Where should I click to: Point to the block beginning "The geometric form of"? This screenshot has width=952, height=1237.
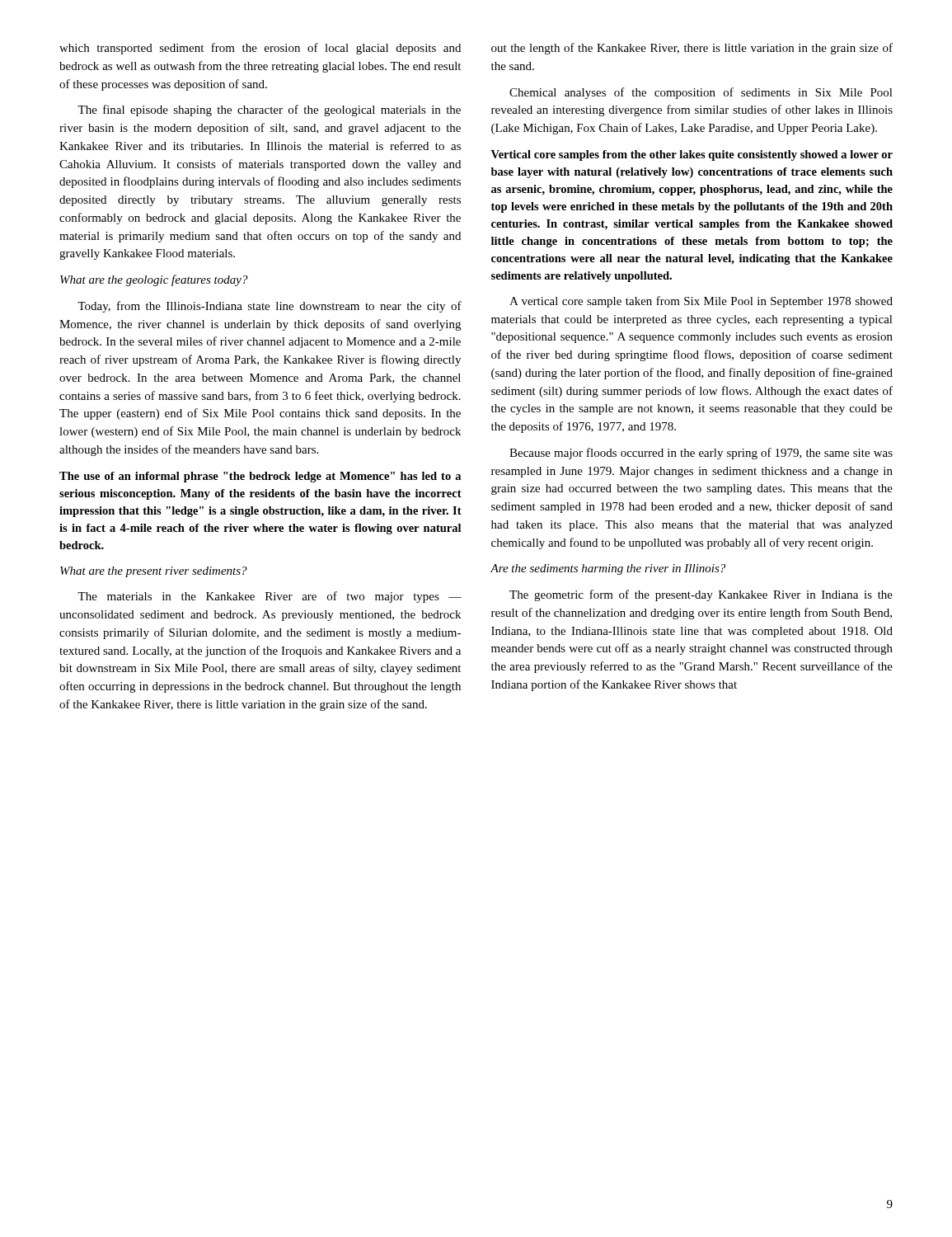pyautogui.click(x=692, y=640)
